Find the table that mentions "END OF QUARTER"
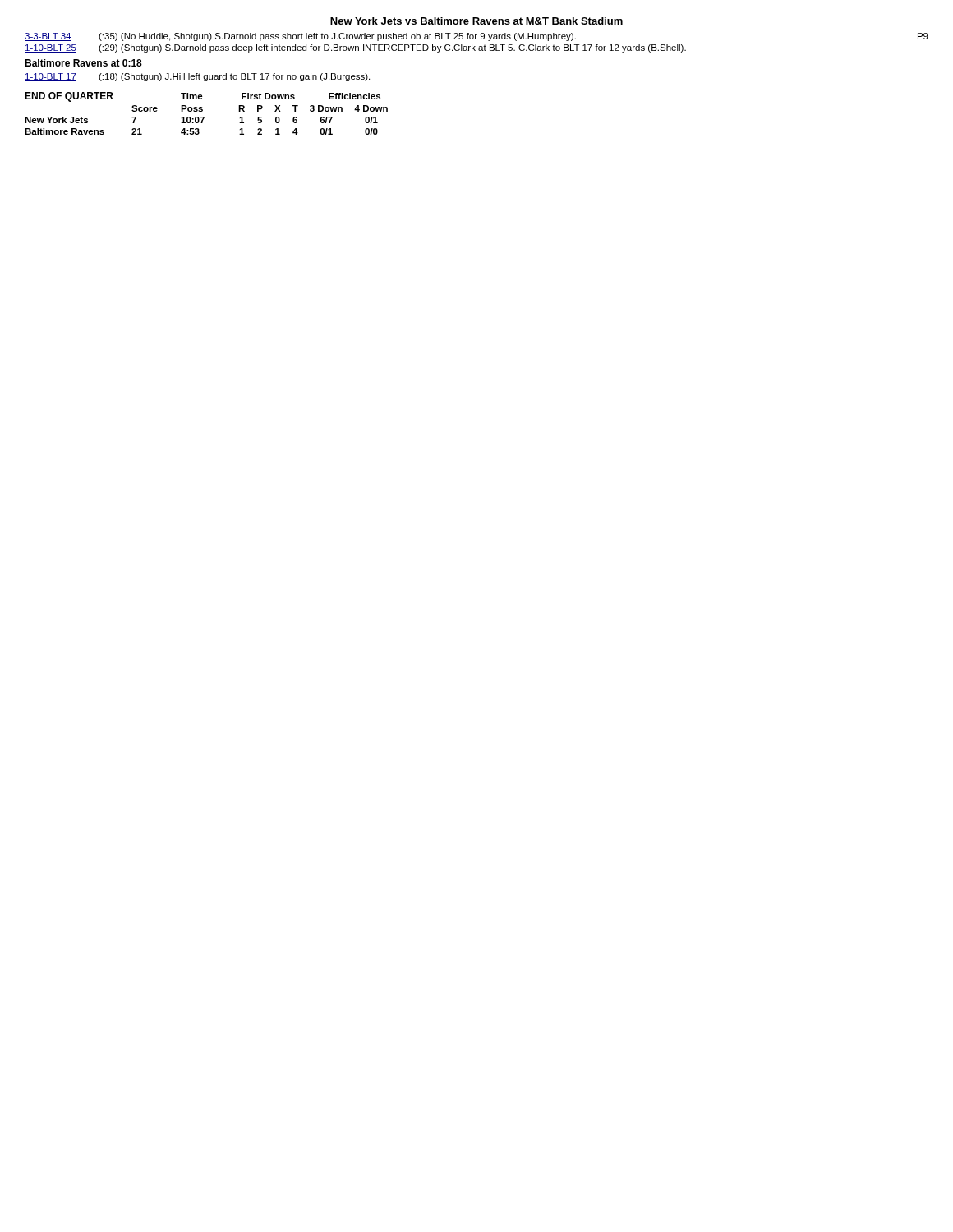This screenshot has width=953, height=1232. [476, 113]
